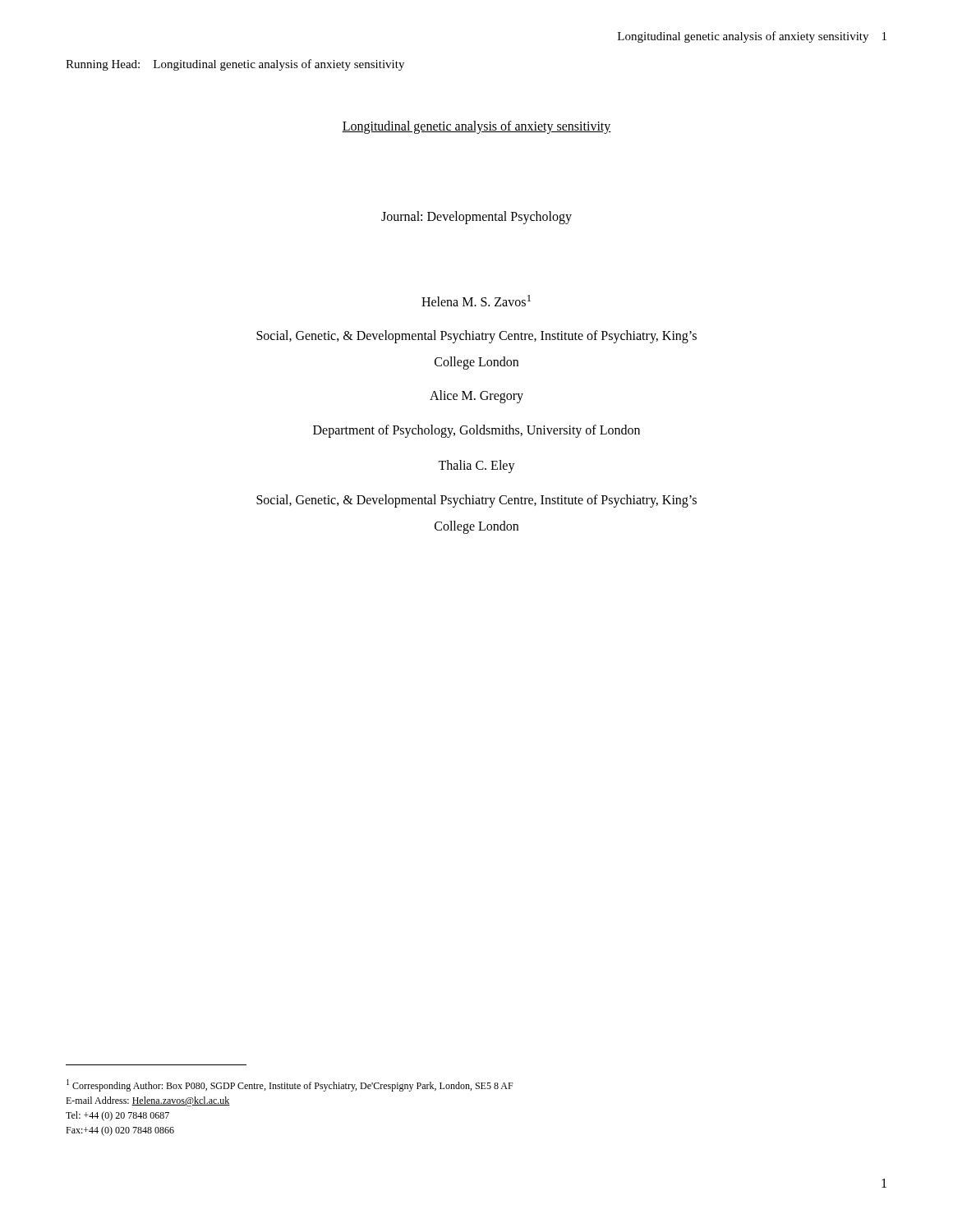Point to the block beginning "1 Corresponding Author:"
Viewport: 953px width, 1232px height.
pyautogui.click(x=290, y=1085)
